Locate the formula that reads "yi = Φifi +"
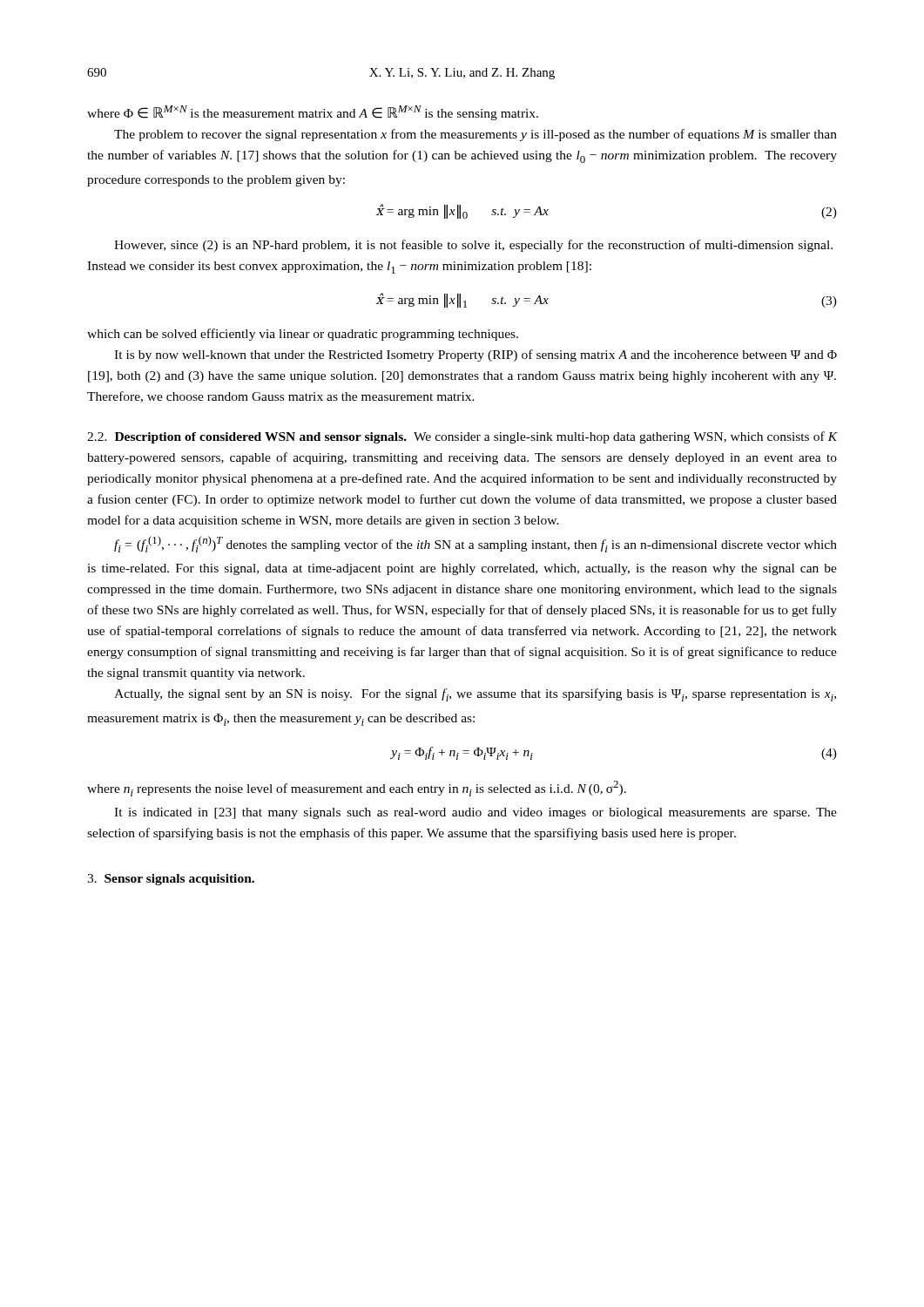The height and width of the screenshot is (1307, 924). (x=458, y=753)
